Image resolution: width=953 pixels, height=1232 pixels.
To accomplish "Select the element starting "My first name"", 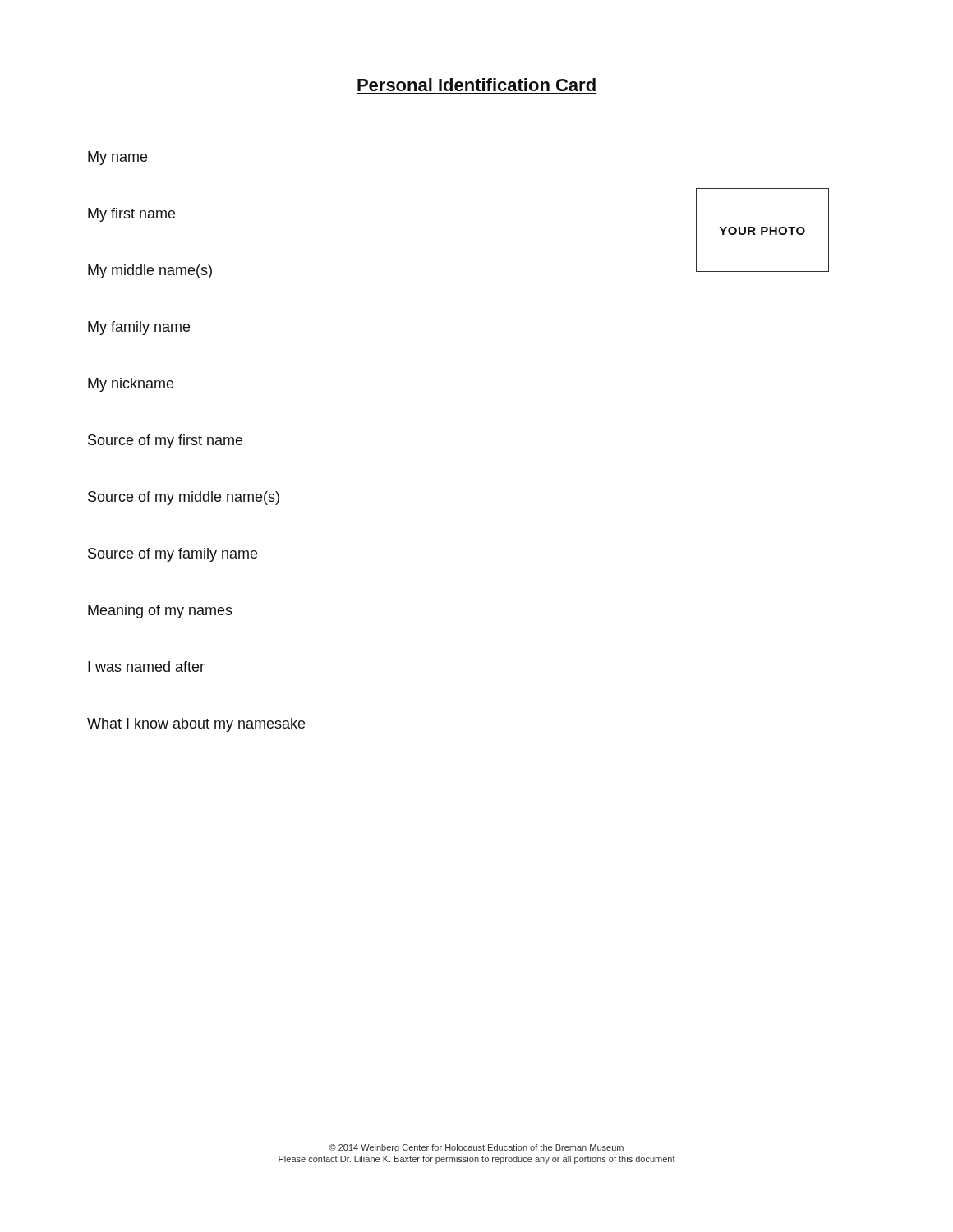I will pos(131,214).
